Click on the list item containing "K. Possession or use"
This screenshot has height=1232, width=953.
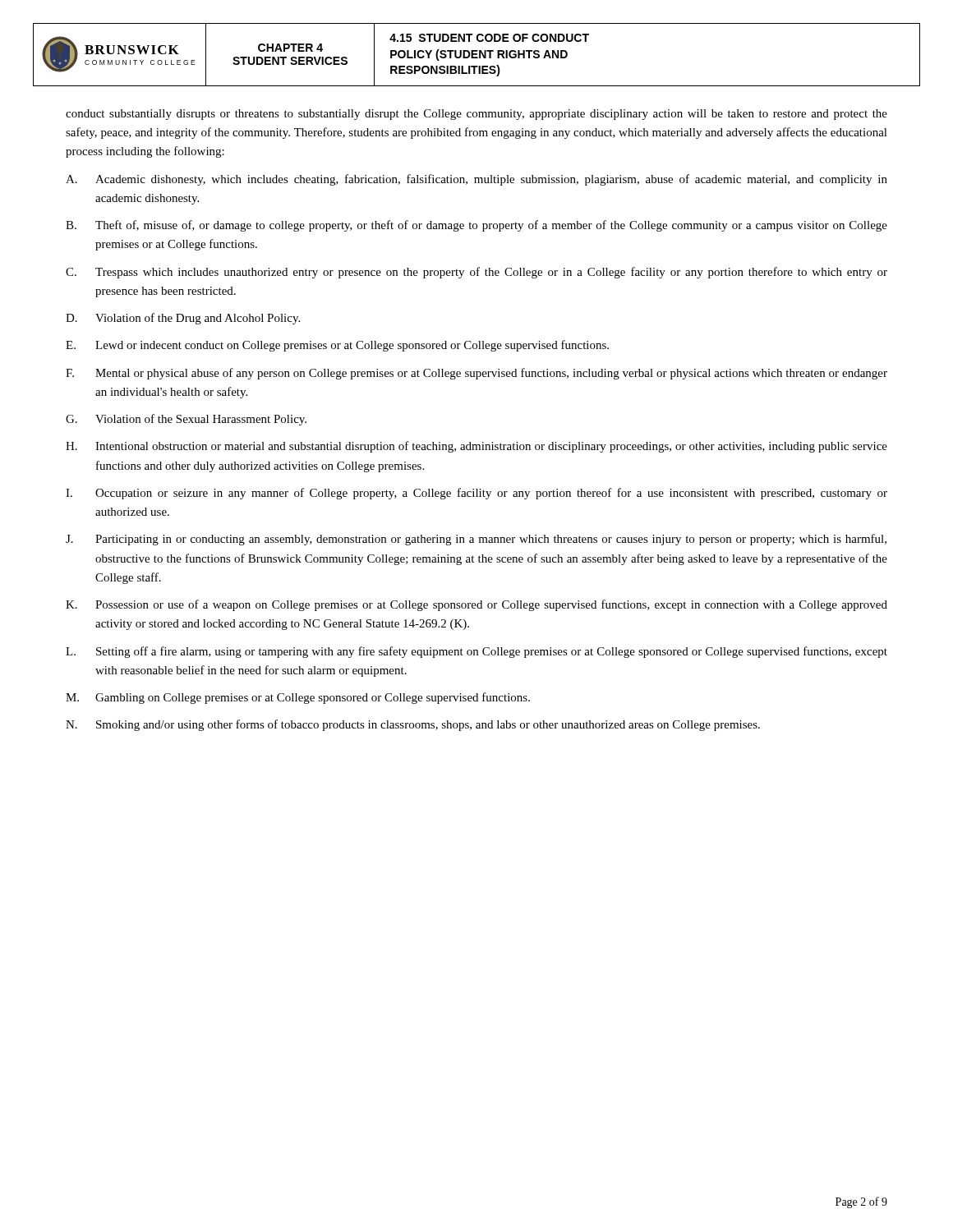click(476, 615)
